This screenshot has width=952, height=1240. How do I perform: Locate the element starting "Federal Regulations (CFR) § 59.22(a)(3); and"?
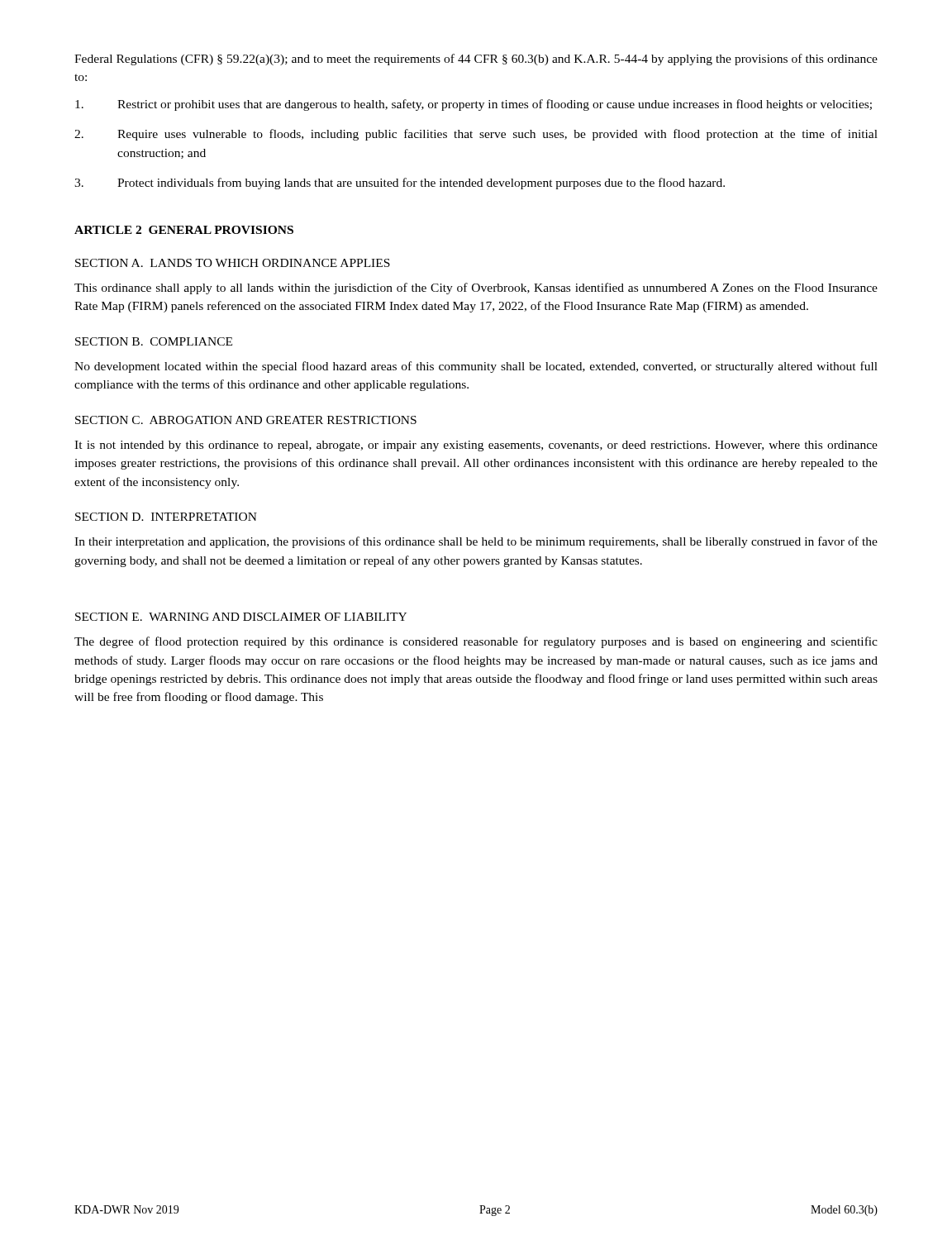[x=476, y=68]
